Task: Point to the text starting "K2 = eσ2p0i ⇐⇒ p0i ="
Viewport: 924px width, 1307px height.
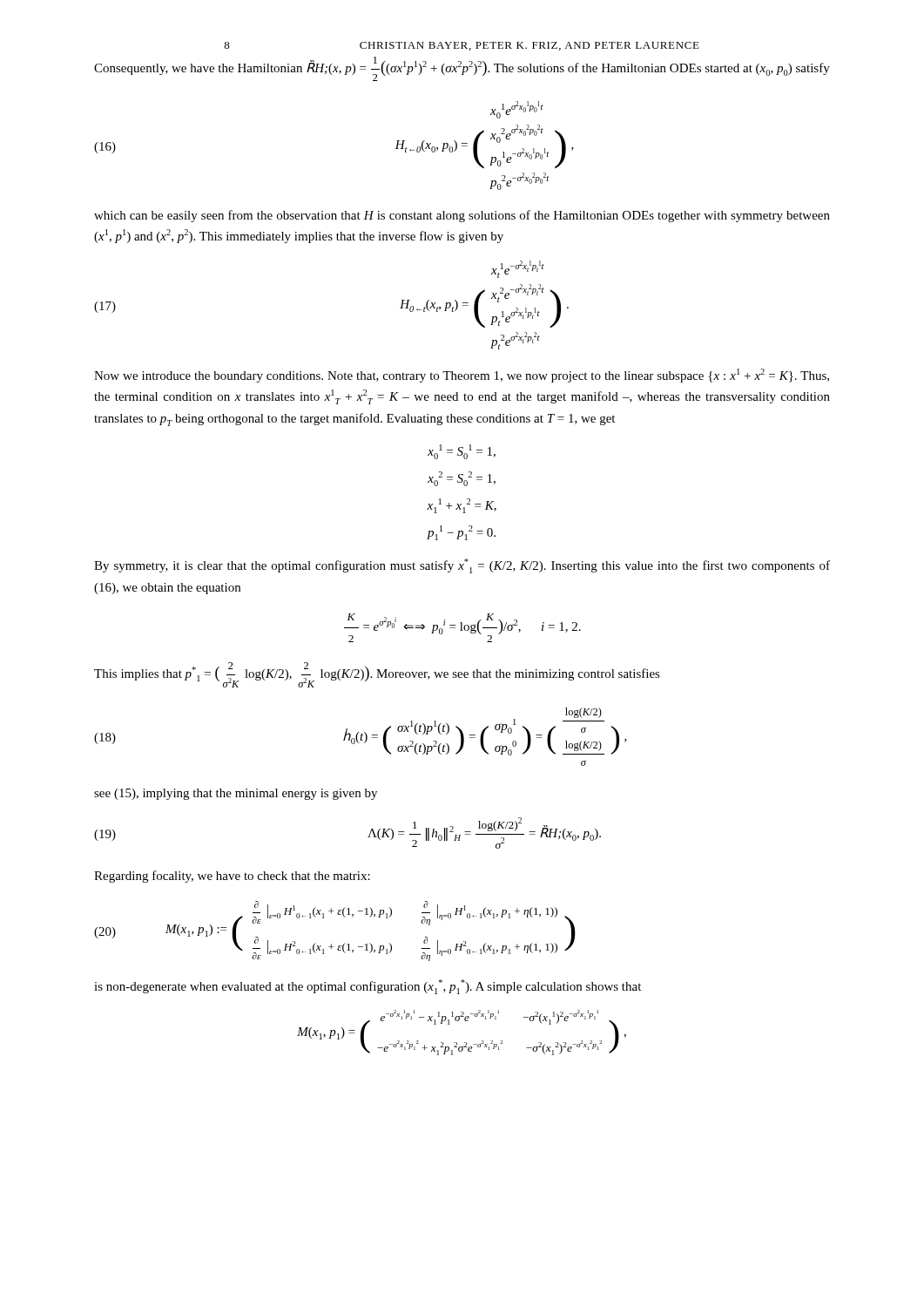Action: pyautogui.click(x=462, y=628)
